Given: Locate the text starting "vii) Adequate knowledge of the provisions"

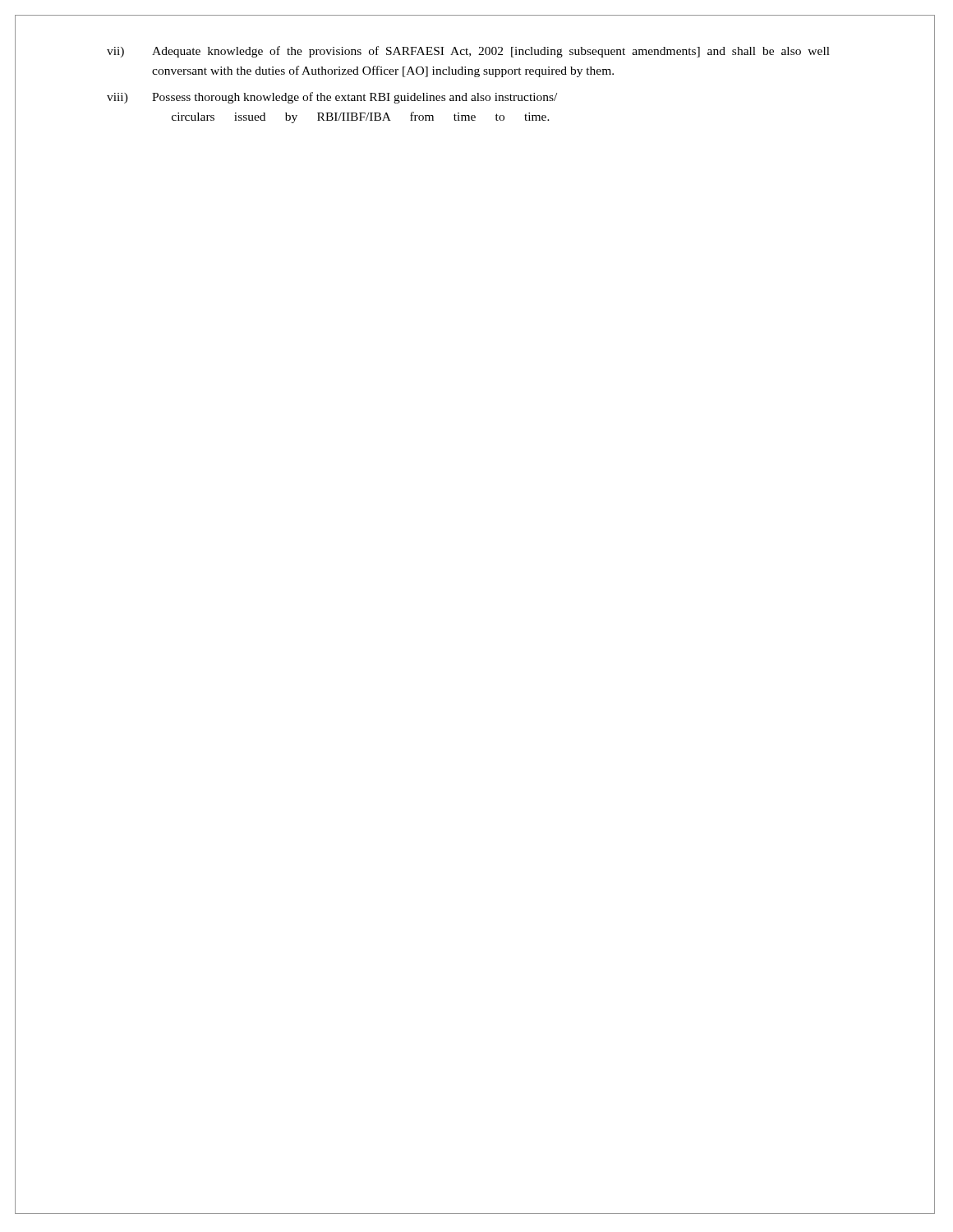Looking at the screenshot, I should (468, 61).
